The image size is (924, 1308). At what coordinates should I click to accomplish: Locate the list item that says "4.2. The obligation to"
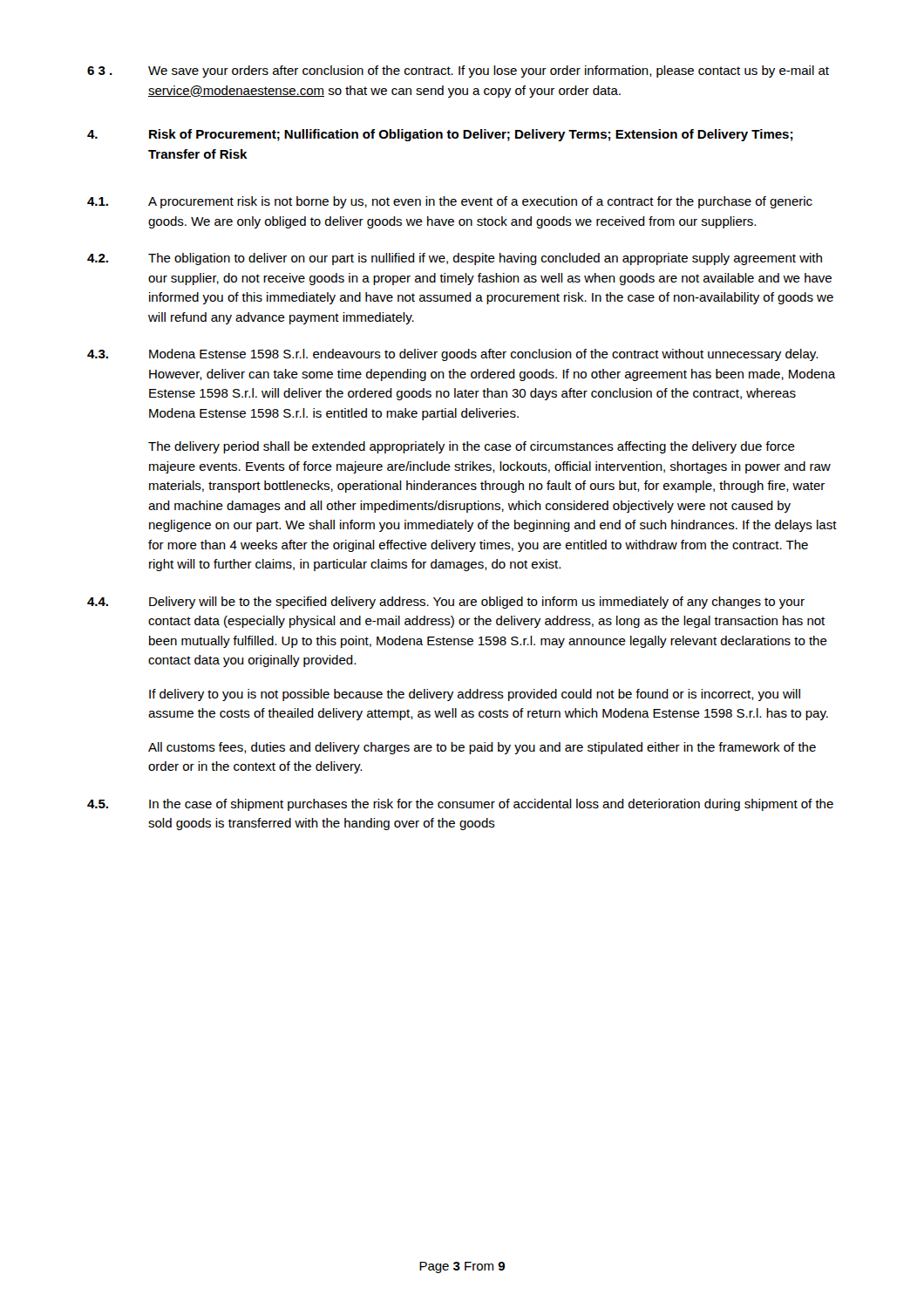pos(462,288)
